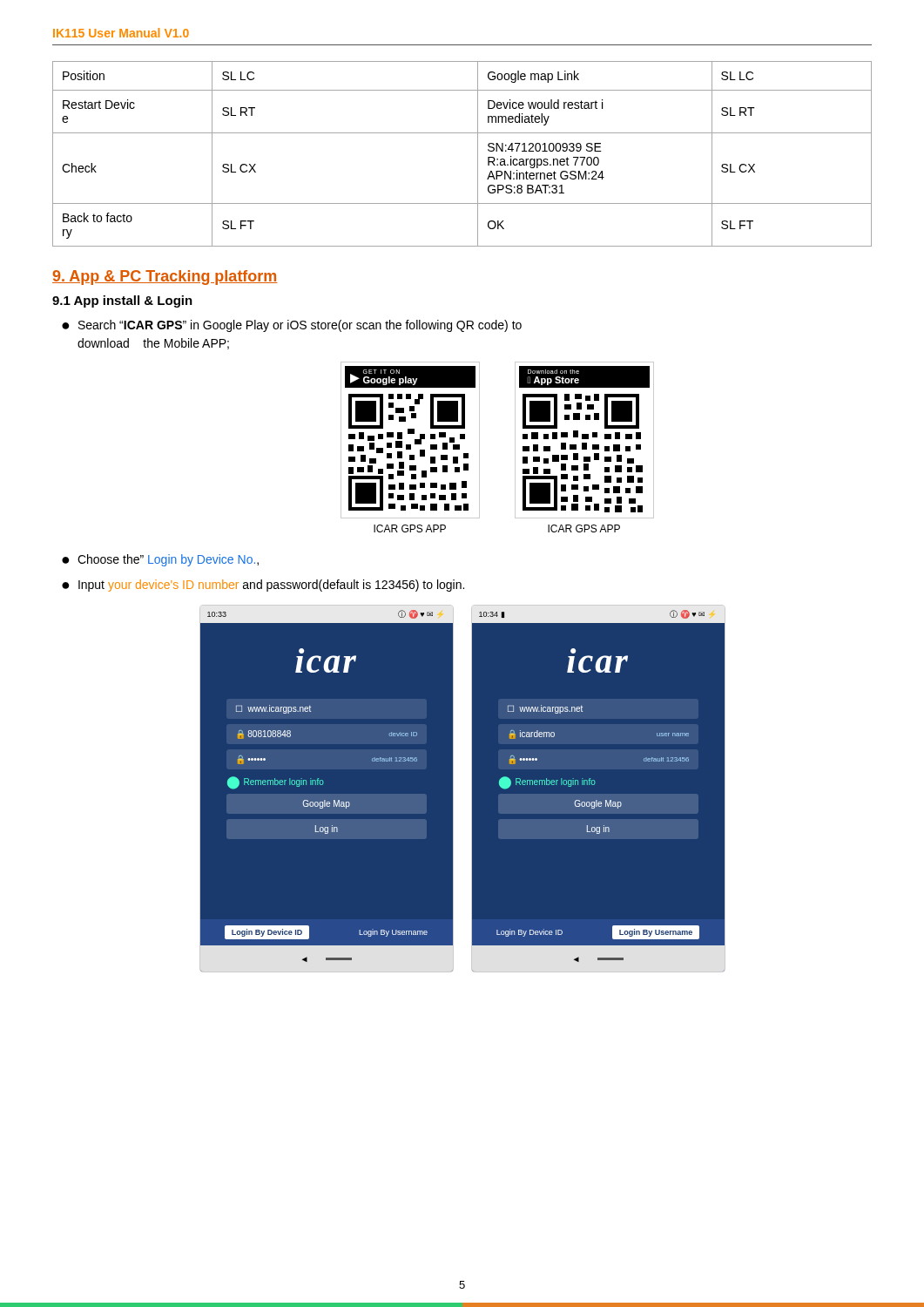The height and width of the screenshot is (1307, 924).
Task: Select the element starting "● Search “ICAR GPS”"
Action: (291, 335)
